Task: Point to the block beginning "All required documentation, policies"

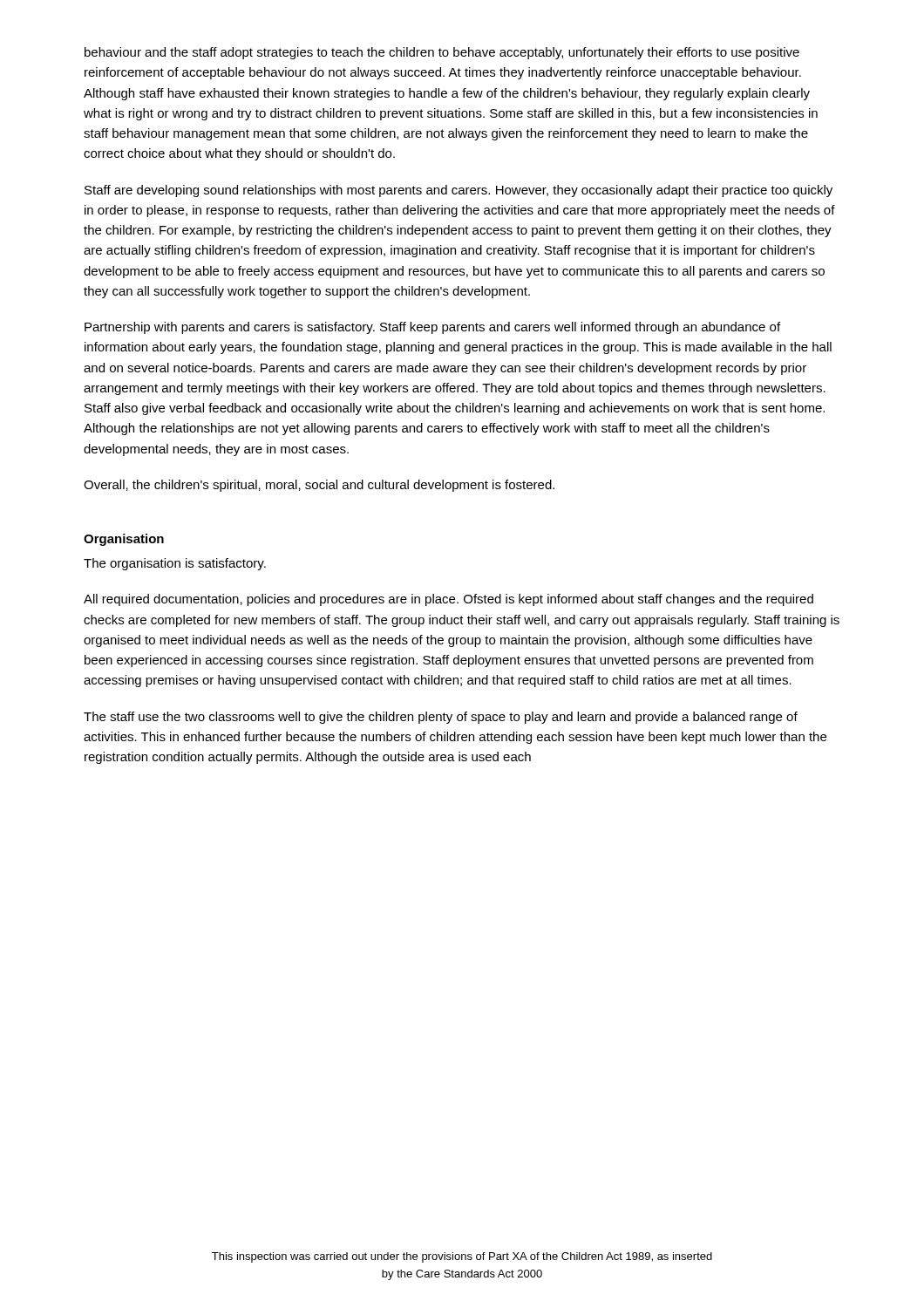Action: point(462,639)
